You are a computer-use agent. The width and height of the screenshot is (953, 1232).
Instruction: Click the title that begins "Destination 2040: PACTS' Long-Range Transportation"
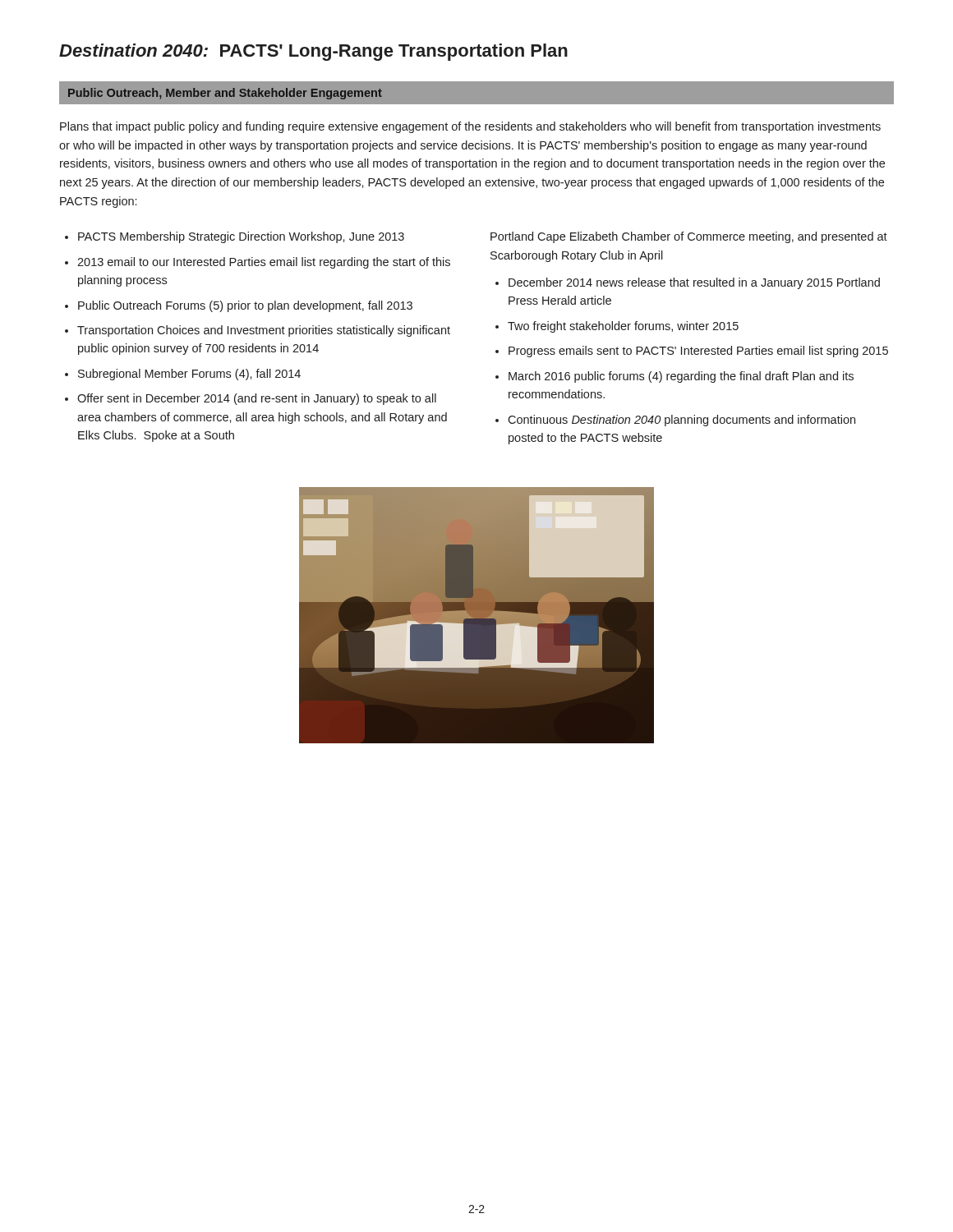click(x=314, y=51)
